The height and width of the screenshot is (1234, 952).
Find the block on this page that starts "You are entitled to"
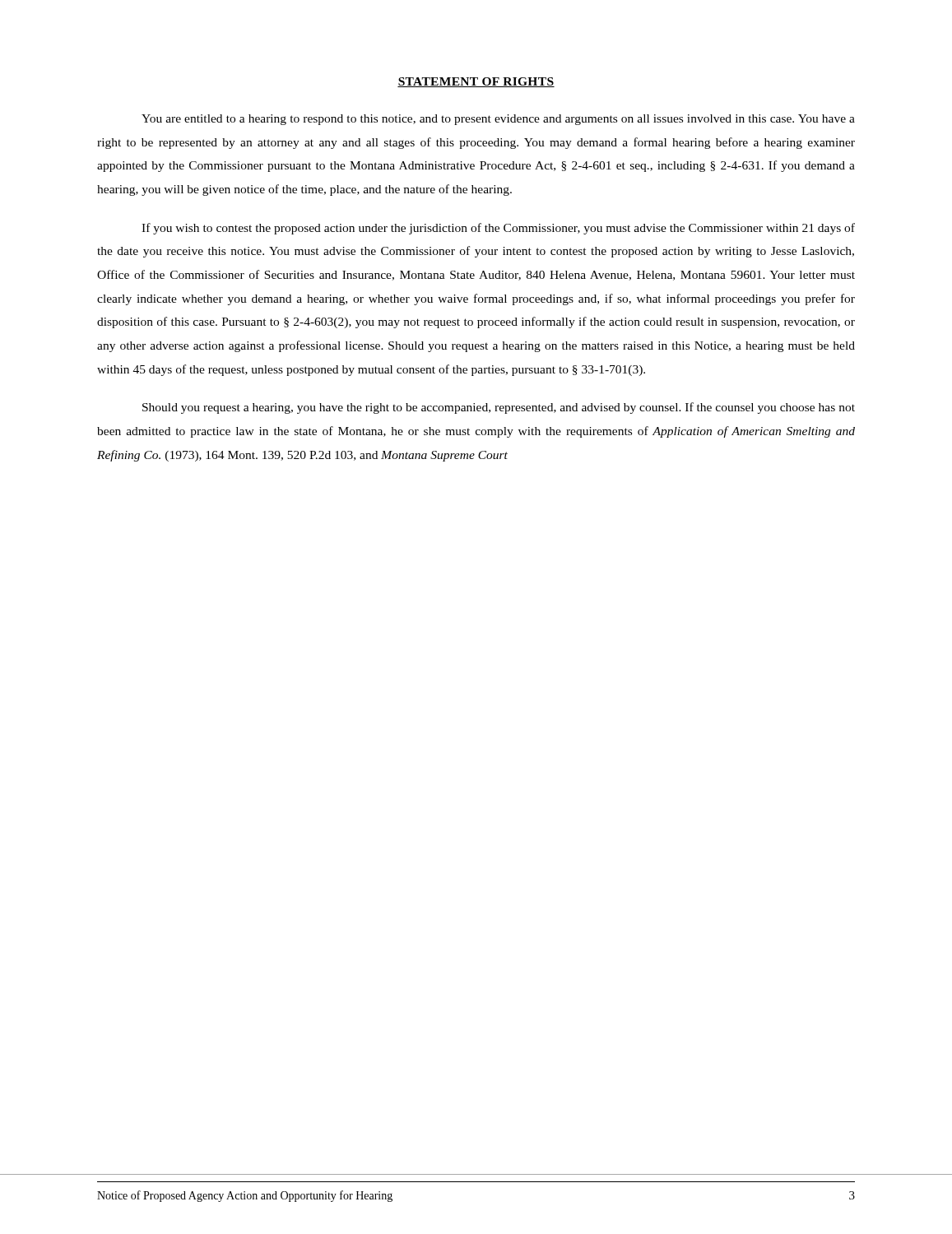(x=476, y=153)
